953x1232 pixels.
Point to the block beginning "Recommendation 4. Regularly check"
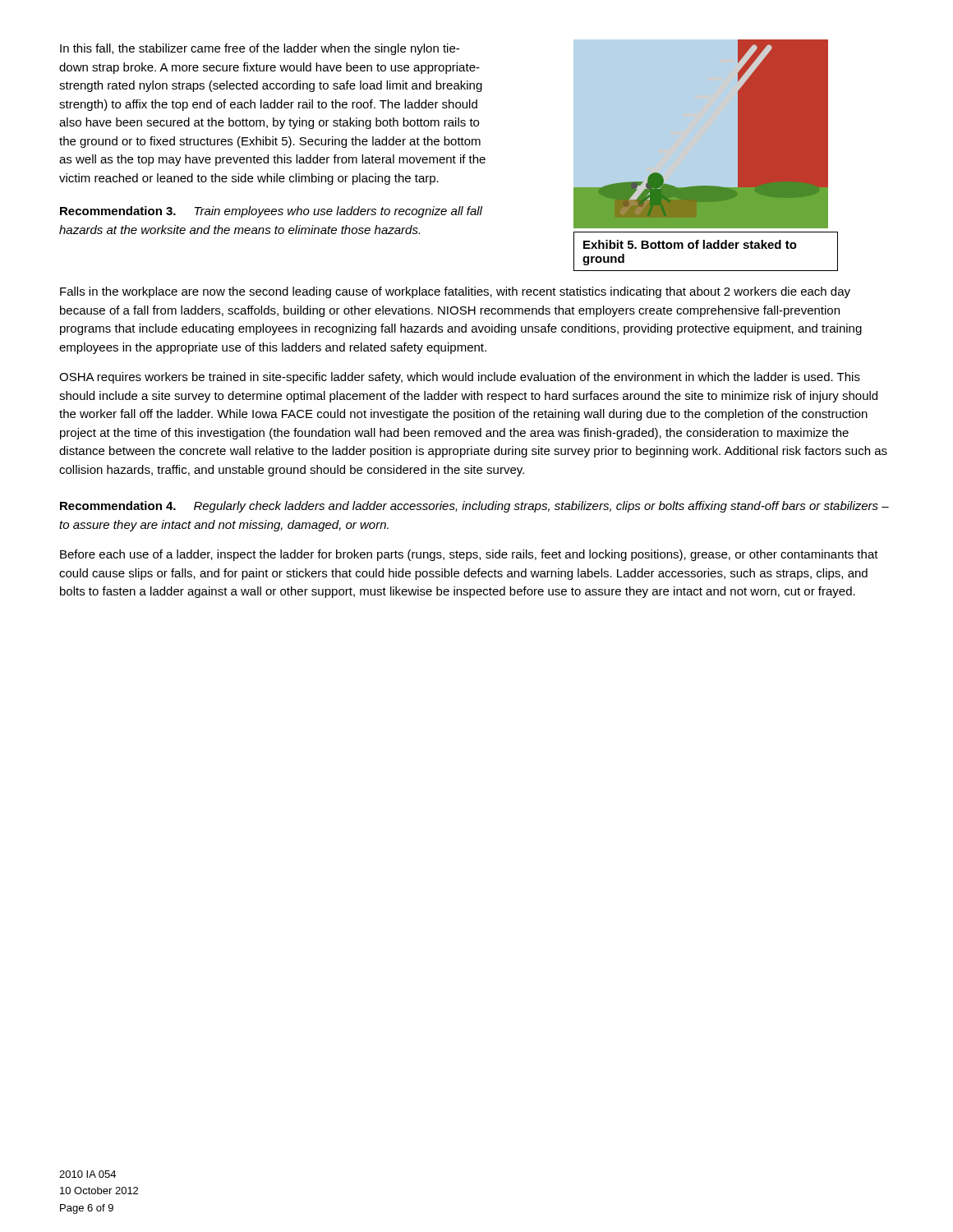tap(474, 515)
